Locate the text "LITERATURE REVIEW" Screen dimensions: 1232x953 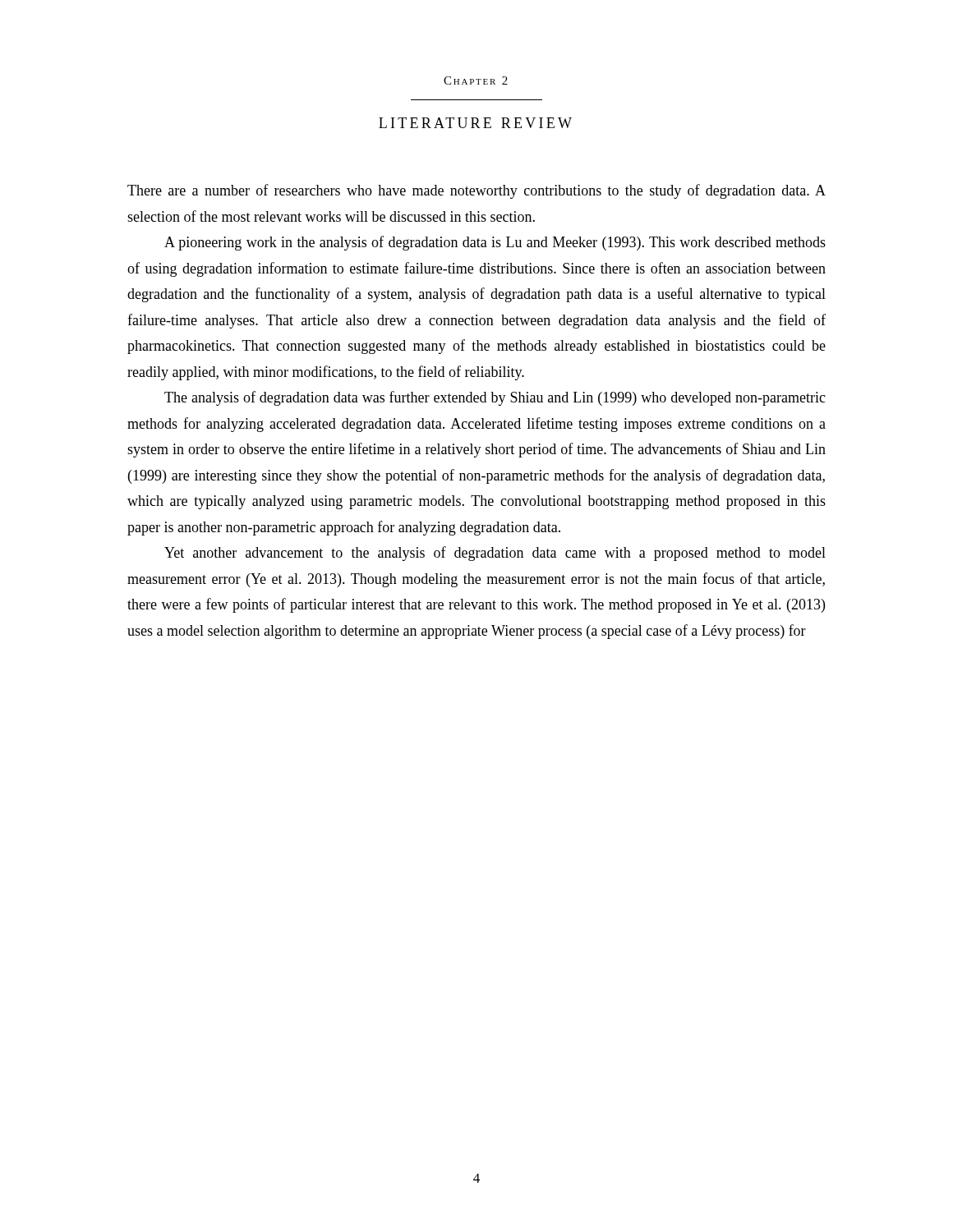tap(476, 123)
